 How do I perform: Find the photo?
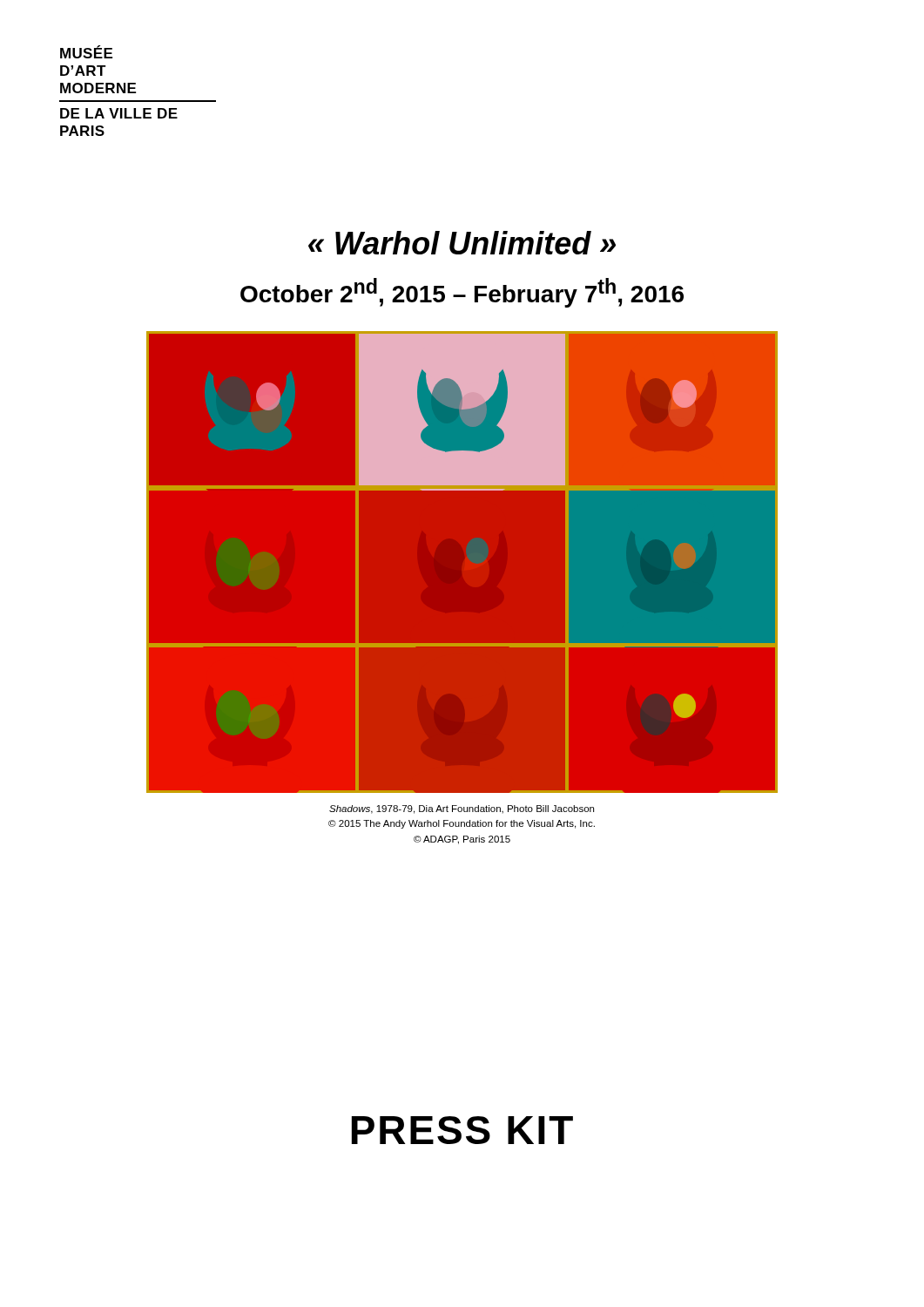tap(462, 562)
